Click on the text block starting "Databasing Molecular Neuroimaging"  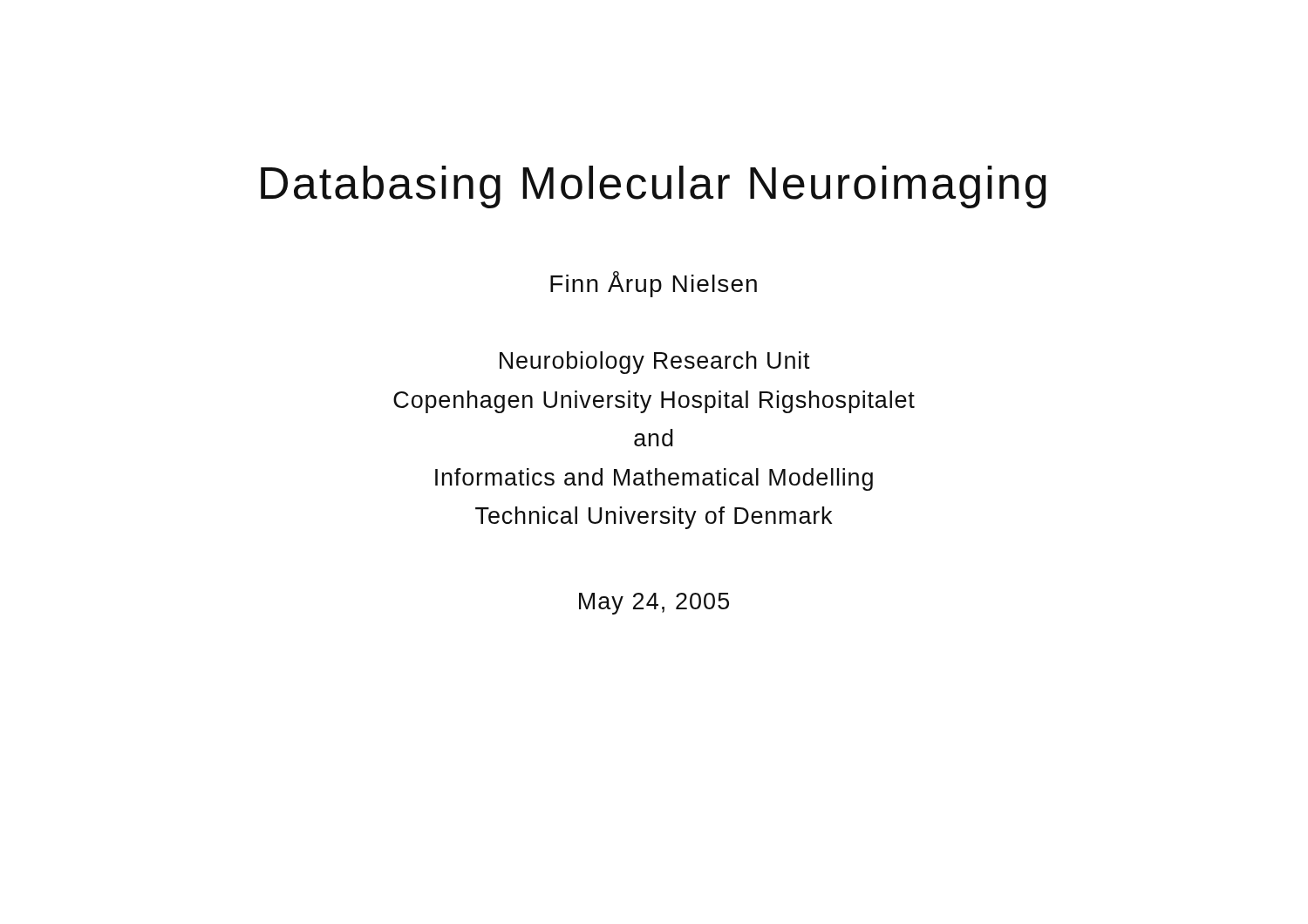pyautogui.click(x=654, y=183)
